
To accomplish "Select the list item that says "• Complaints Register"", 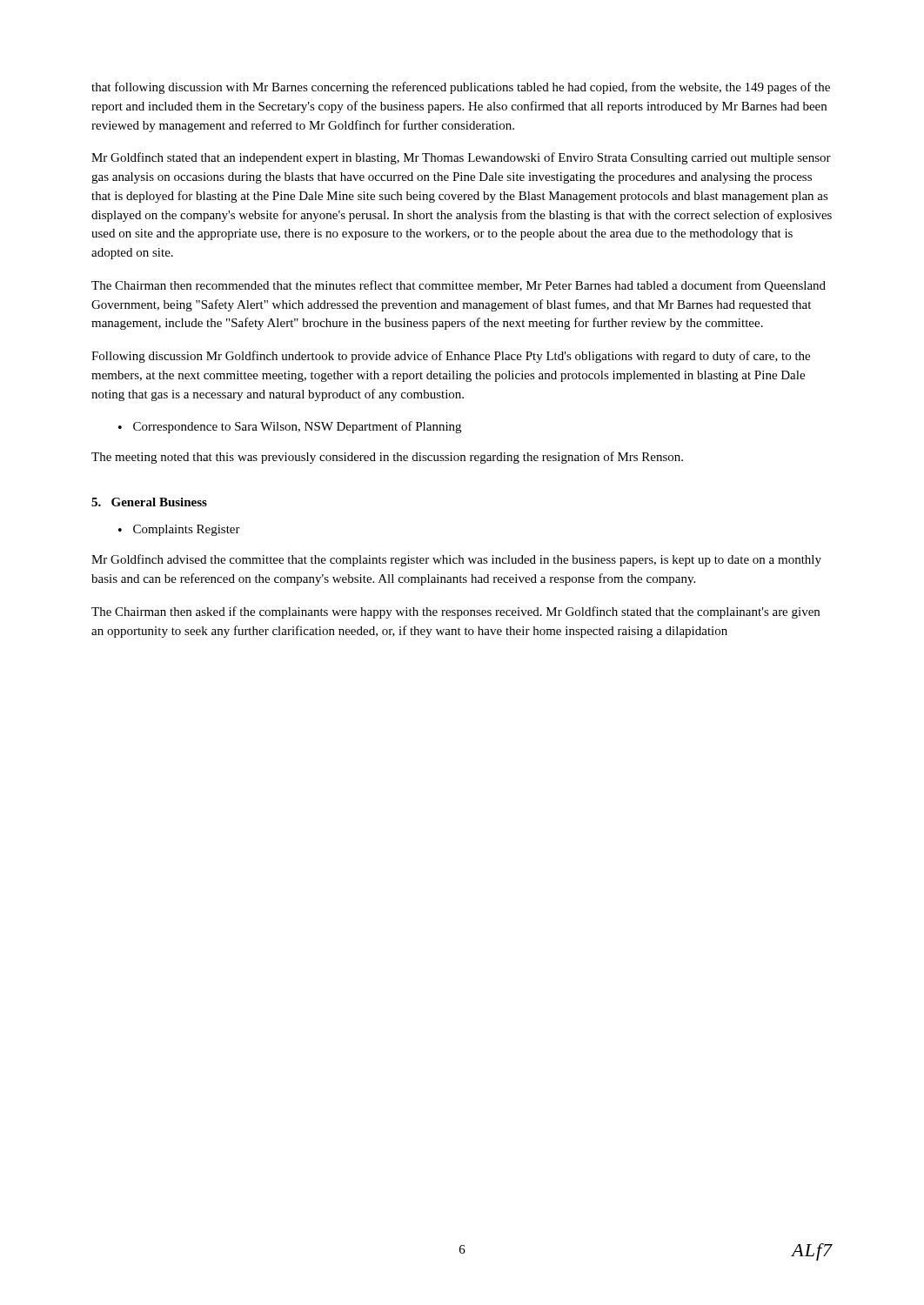I will coord(179,530).
